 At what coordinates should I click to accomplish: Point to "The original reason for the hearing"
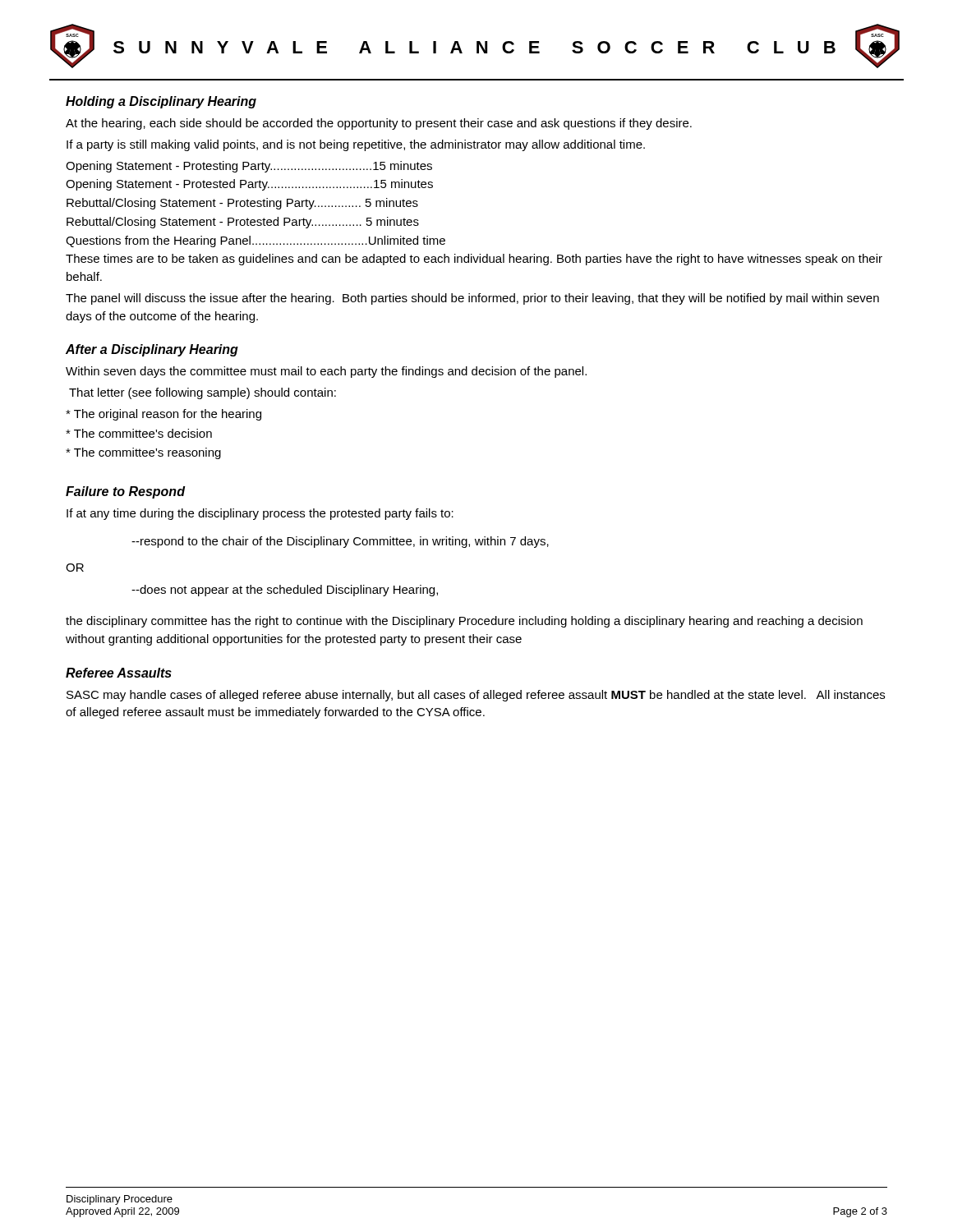(164, 413)
